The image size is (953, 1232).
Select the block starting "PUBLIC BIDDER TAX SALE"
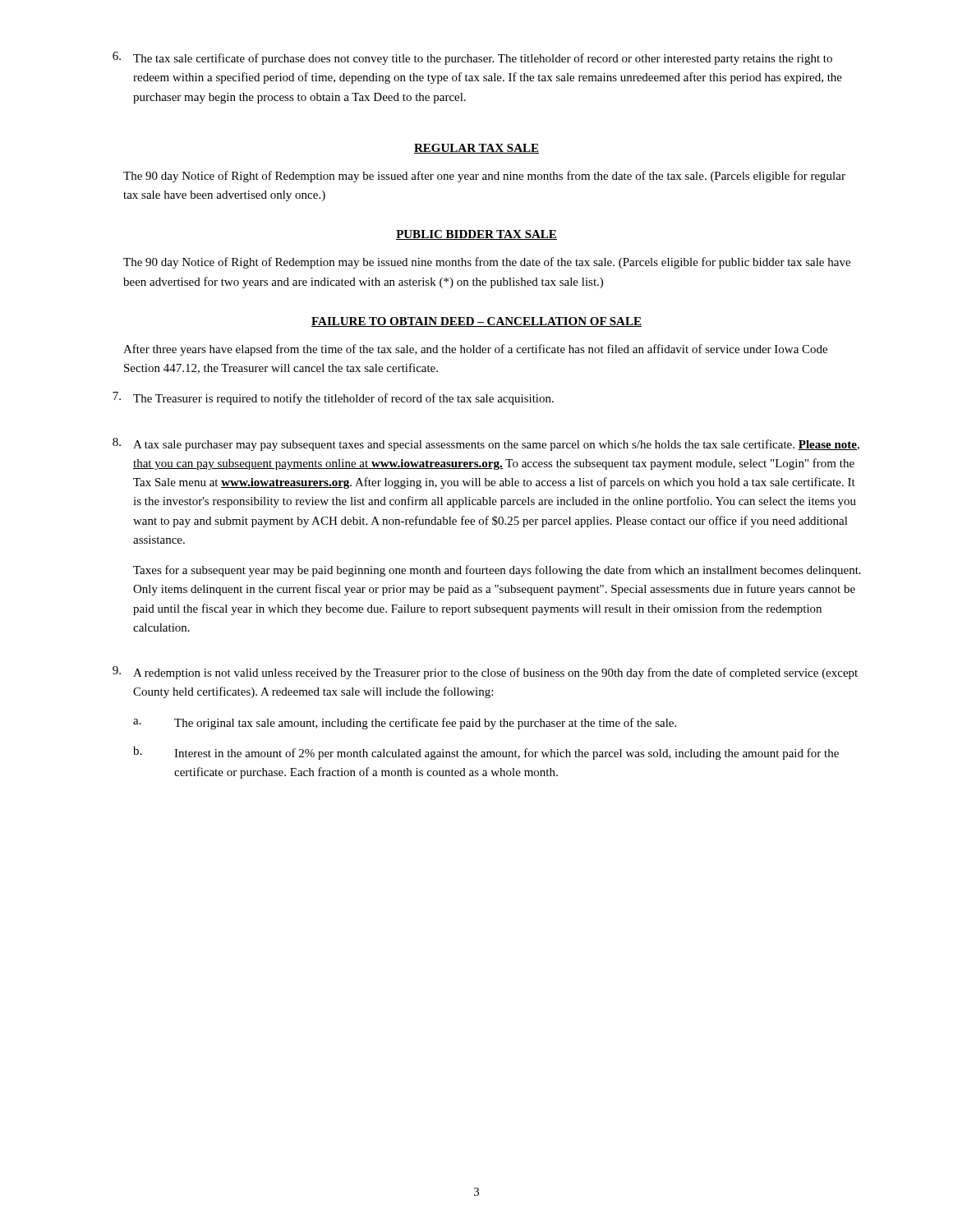coord(476,234)
